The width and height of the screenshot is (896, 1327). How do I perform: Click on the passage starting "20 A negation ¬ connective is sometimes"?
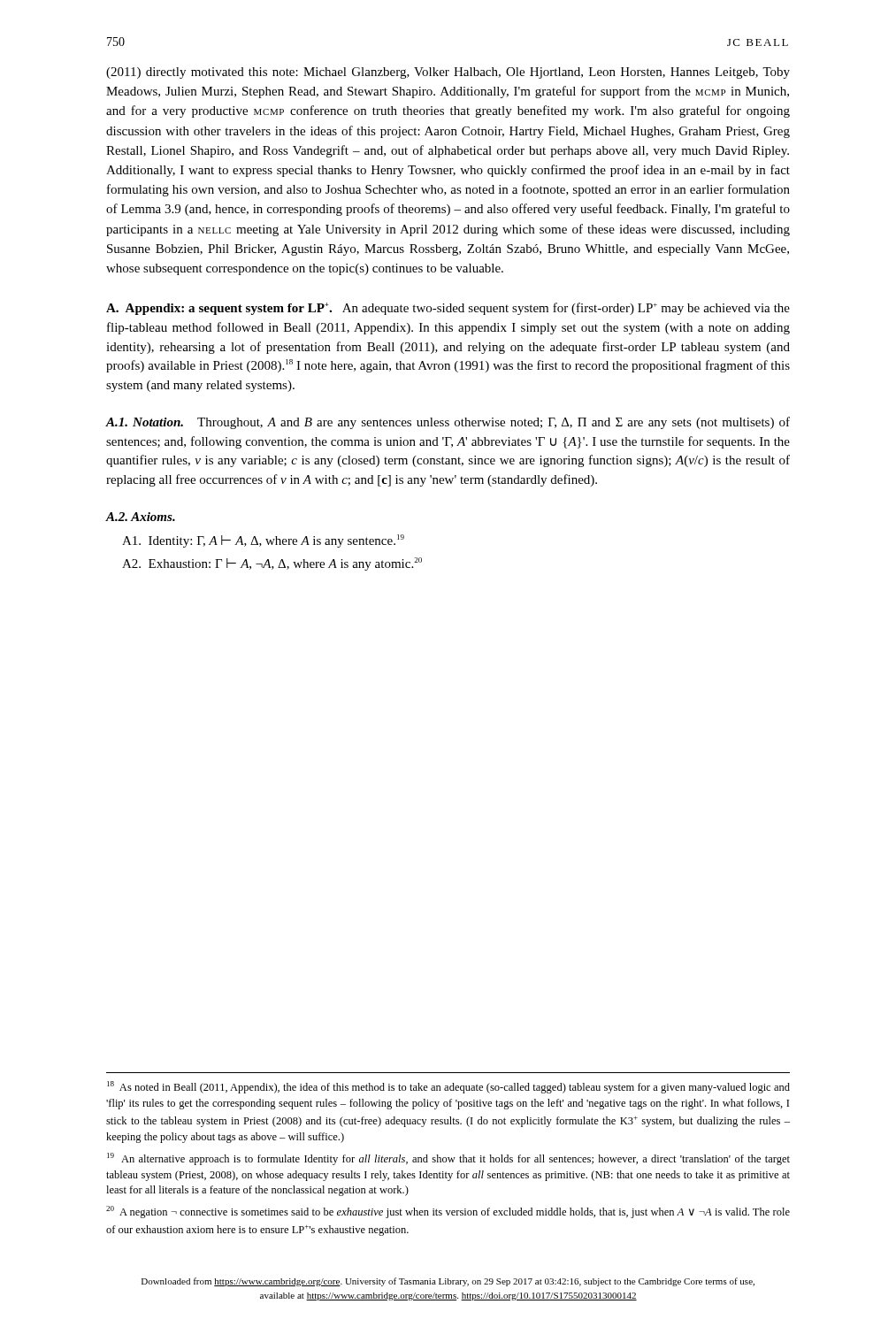[x=448, y=1220]
